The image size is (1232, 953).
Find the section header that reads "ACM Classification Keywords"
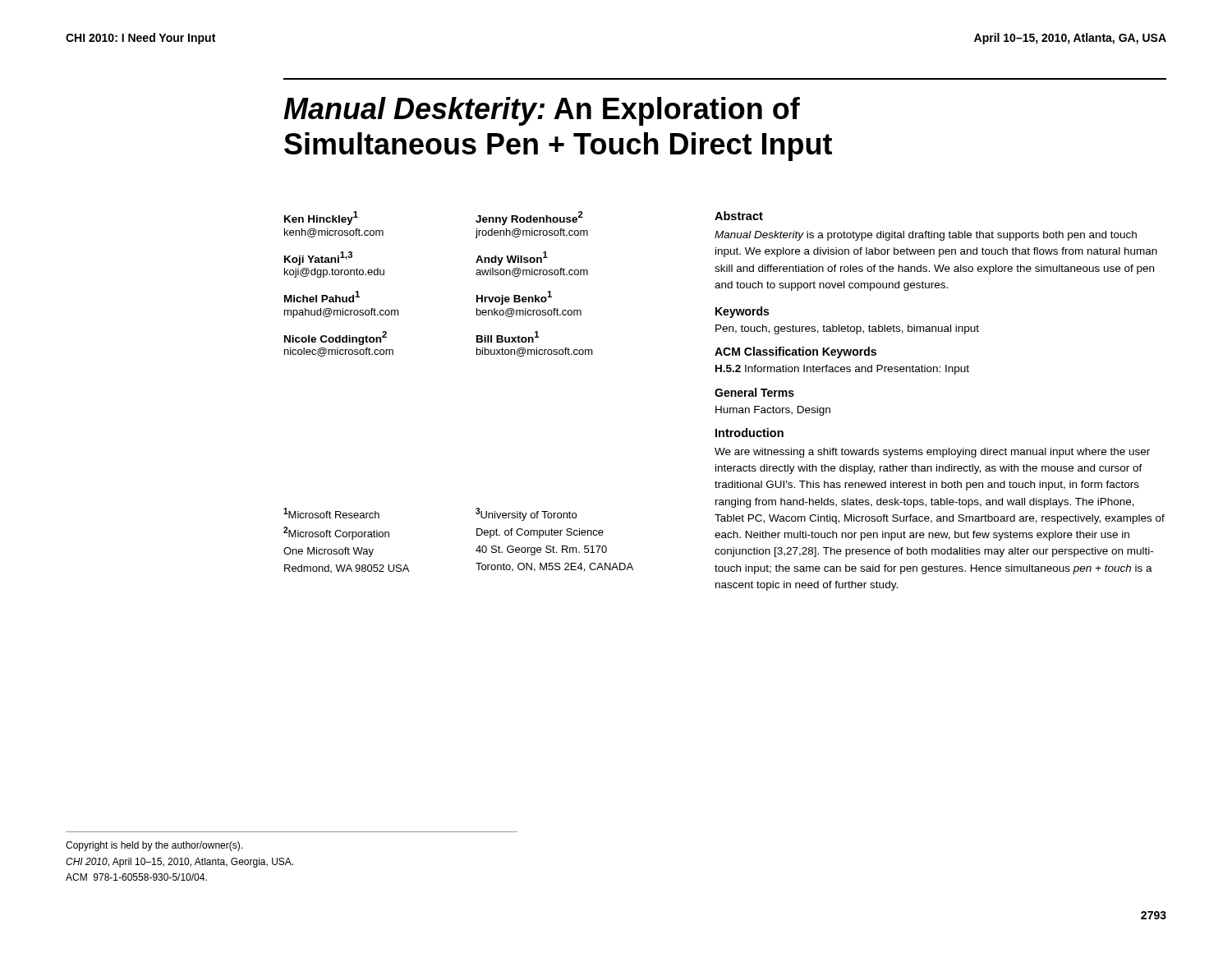click(x=796, y=352)
